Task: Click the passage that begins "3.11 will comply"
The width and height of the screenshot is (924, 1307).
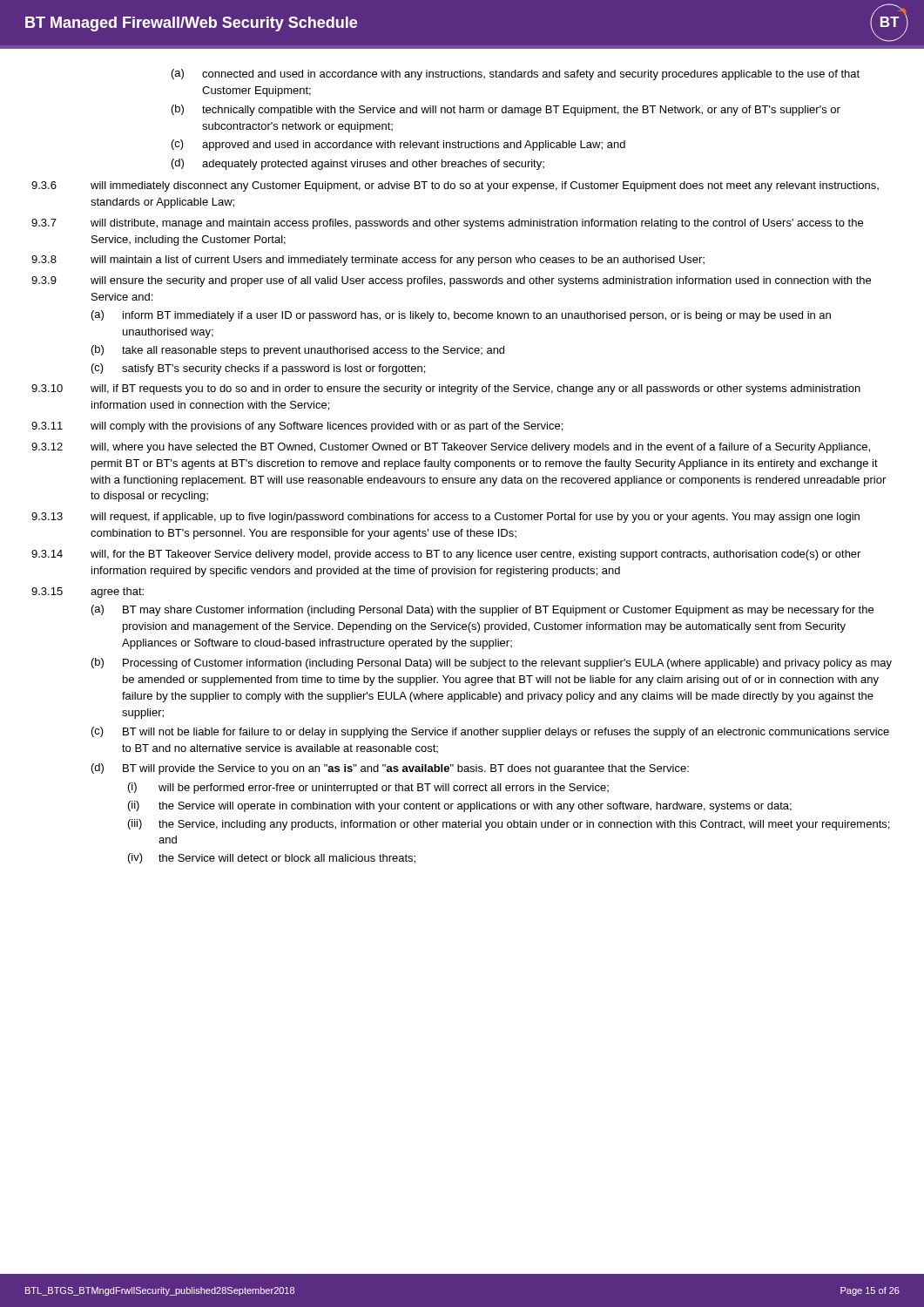Action: (x=462, y=426)
